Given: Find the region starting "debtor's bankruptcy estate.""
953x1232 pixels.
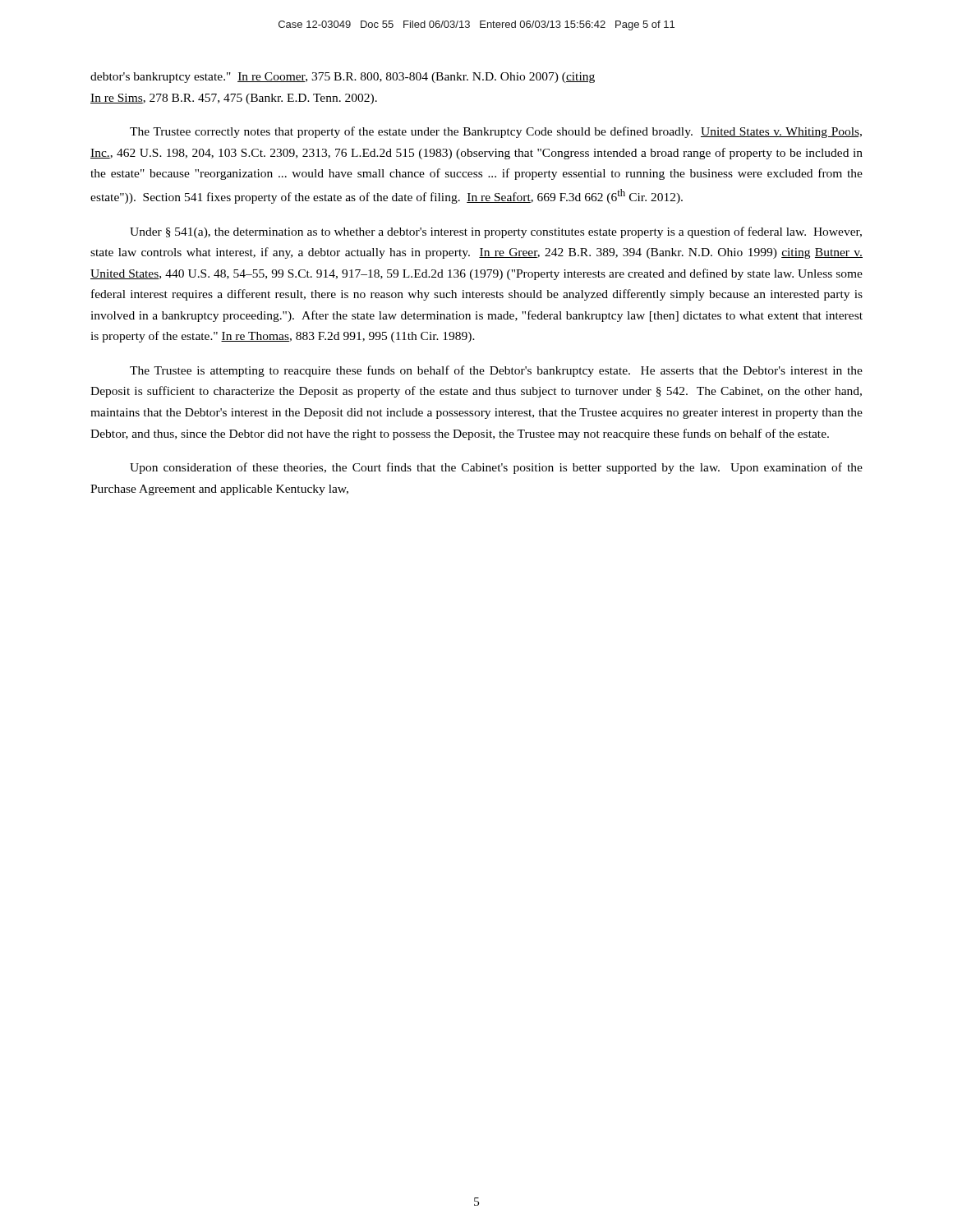Looking at the screenshot, I should [476, 87].
